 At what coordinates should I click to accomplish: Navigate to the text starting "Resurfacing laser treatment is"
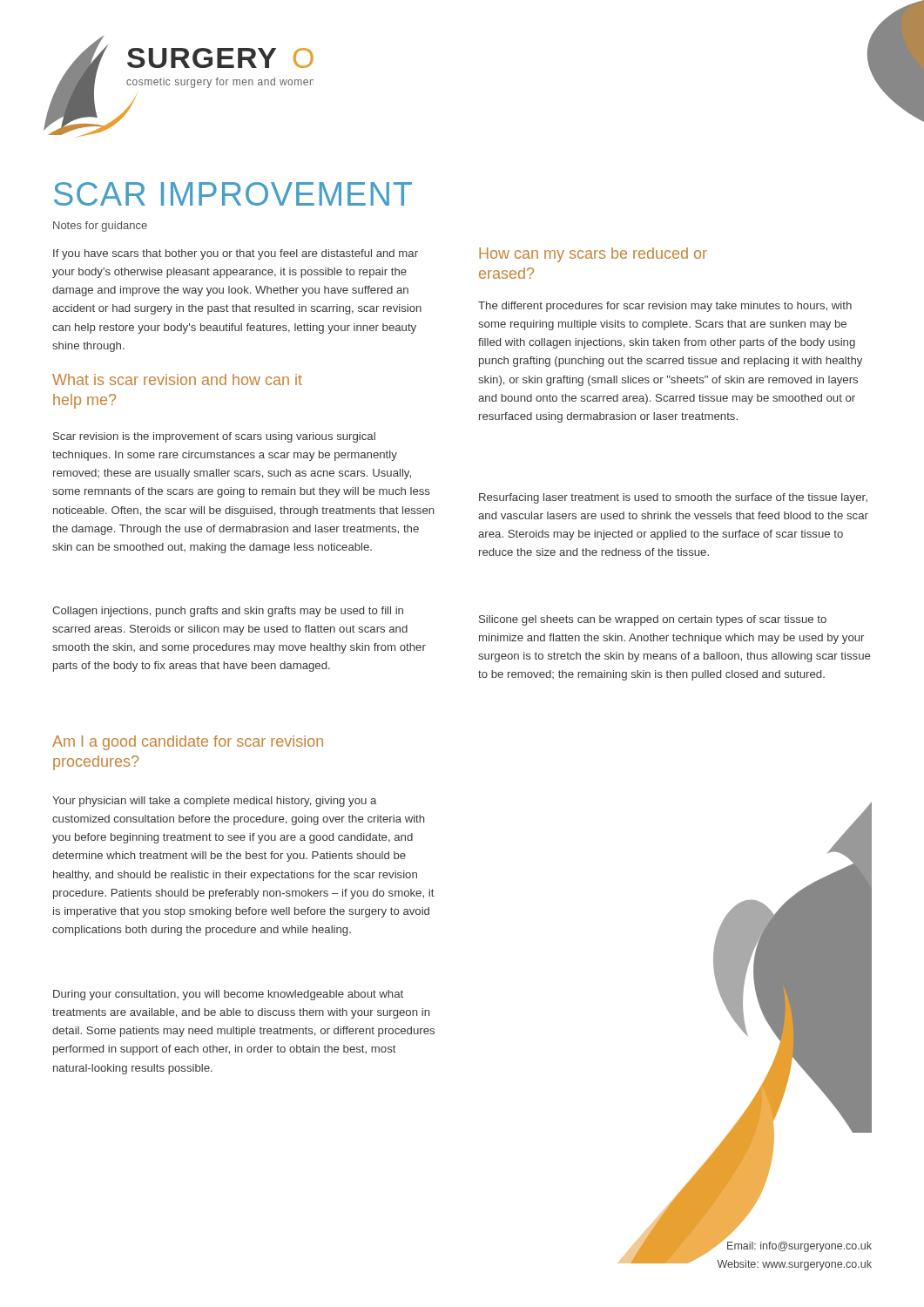(x=675, y=525)
